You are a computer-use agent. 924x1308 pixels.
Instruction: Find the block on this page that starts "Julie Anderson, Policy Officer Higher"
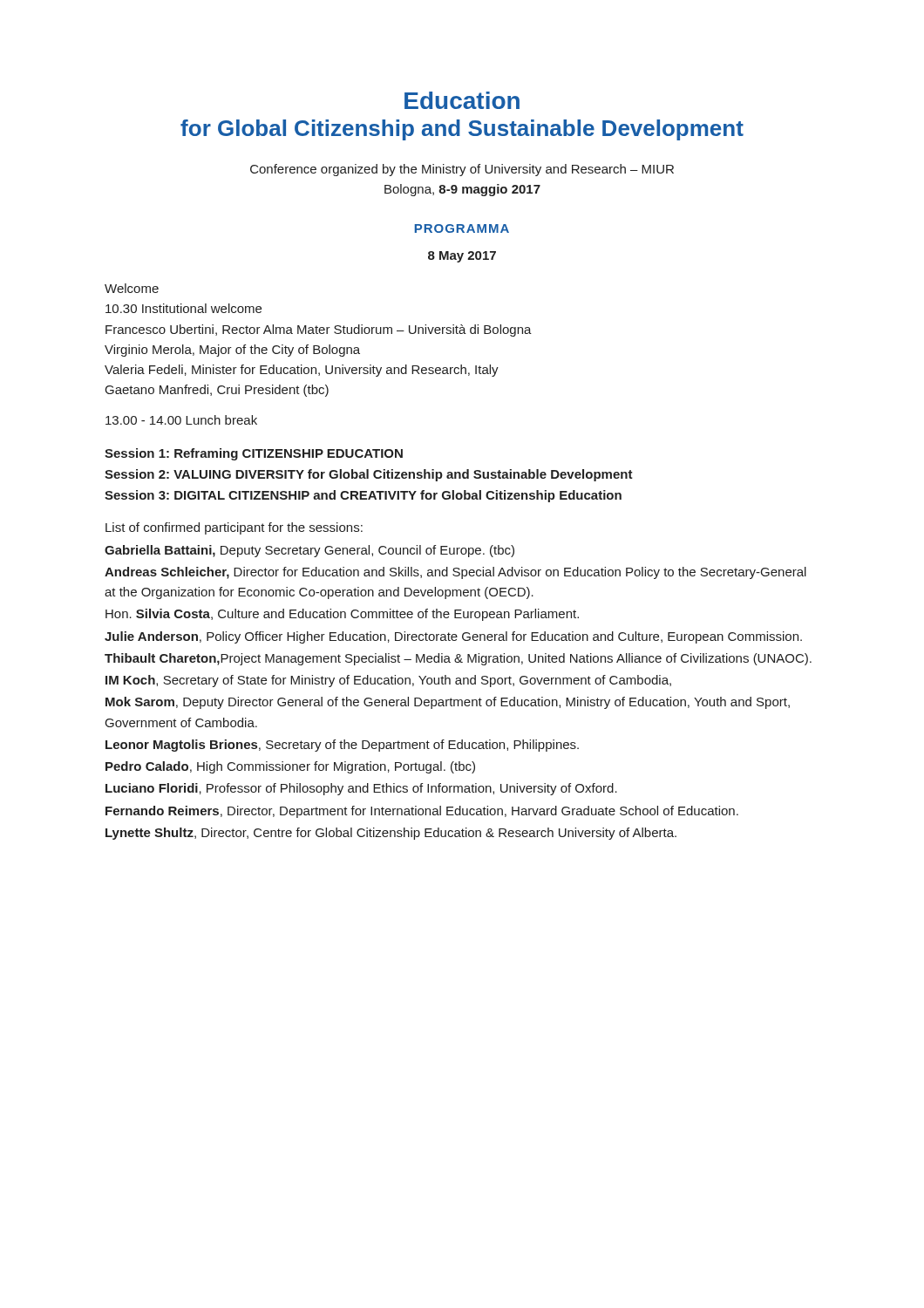(x=454, y=636)
